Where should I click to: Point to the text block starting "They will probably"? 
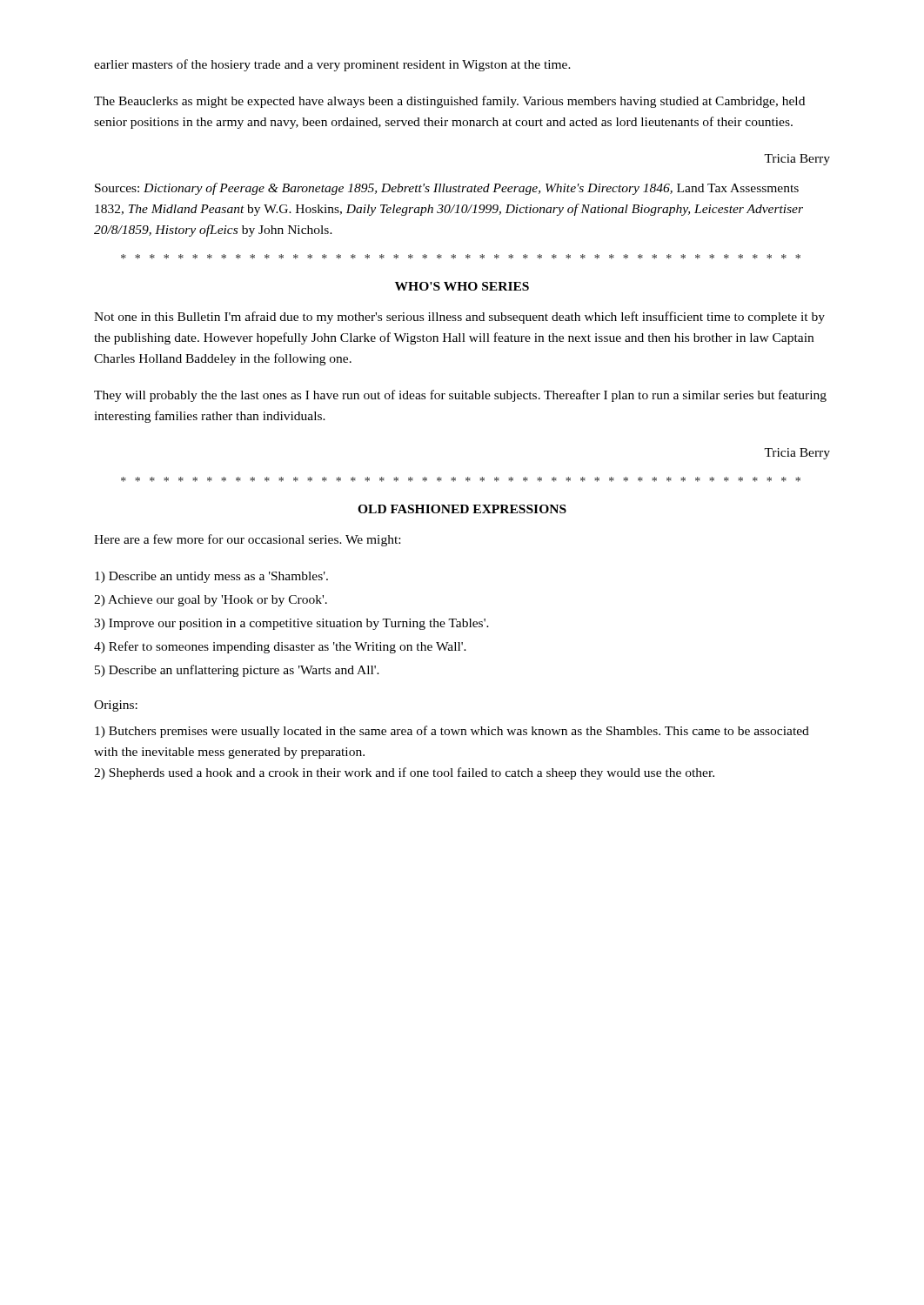[460, 405]
